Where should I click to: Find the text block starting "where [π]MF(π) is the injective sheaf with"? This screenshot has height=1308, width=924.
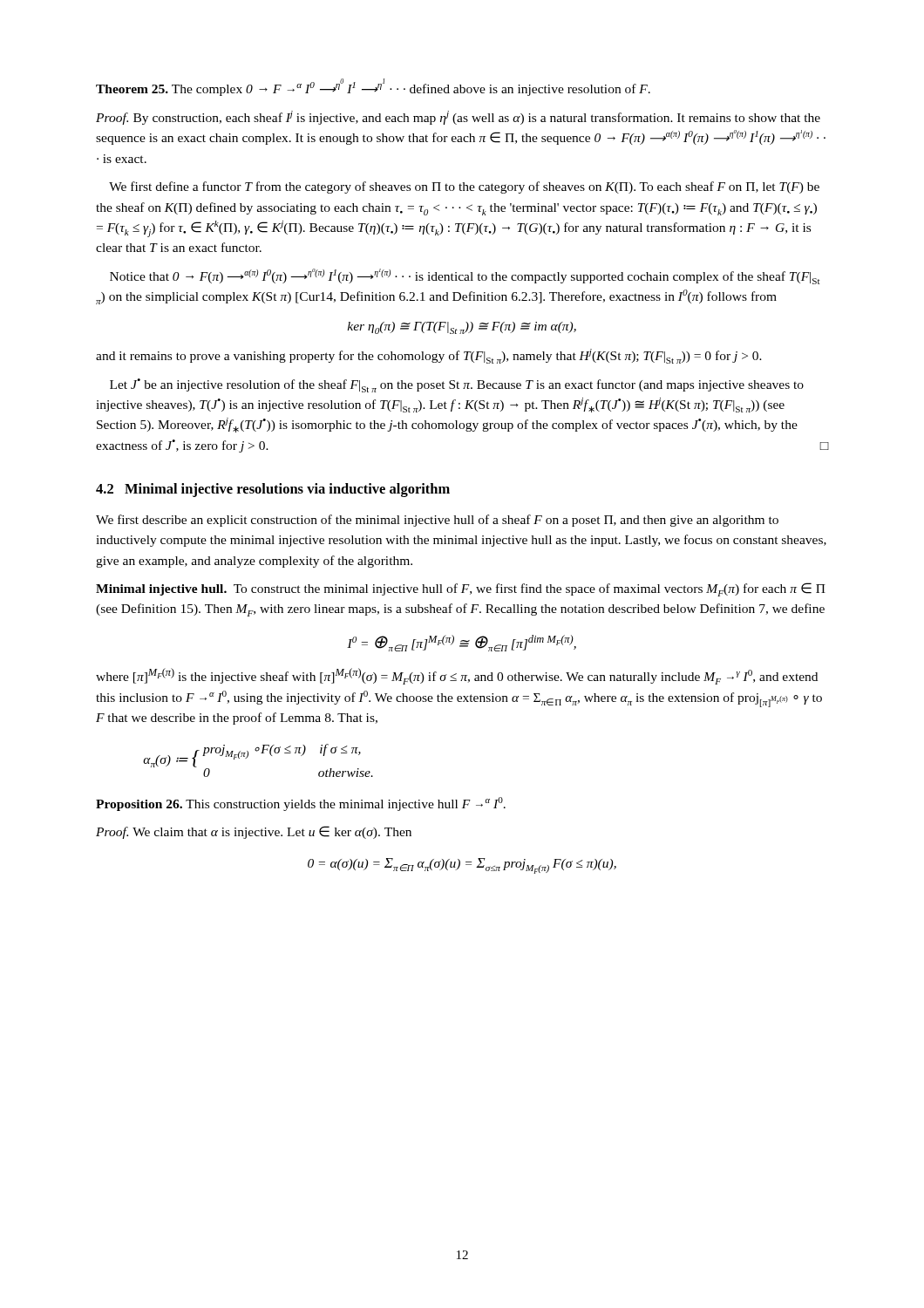[459, 696]
